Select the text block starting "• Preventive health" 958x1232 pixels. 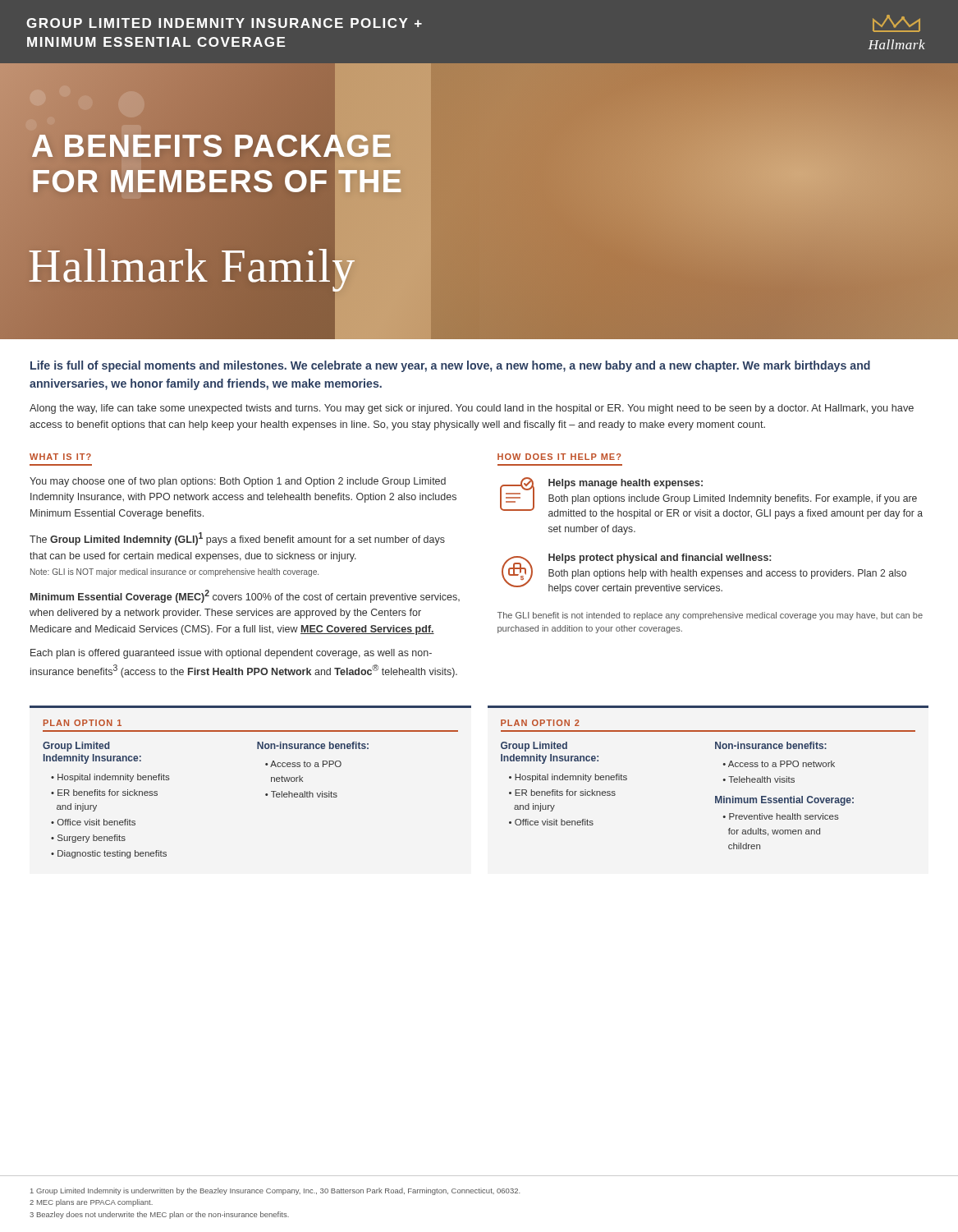click(x=781, y=831)
